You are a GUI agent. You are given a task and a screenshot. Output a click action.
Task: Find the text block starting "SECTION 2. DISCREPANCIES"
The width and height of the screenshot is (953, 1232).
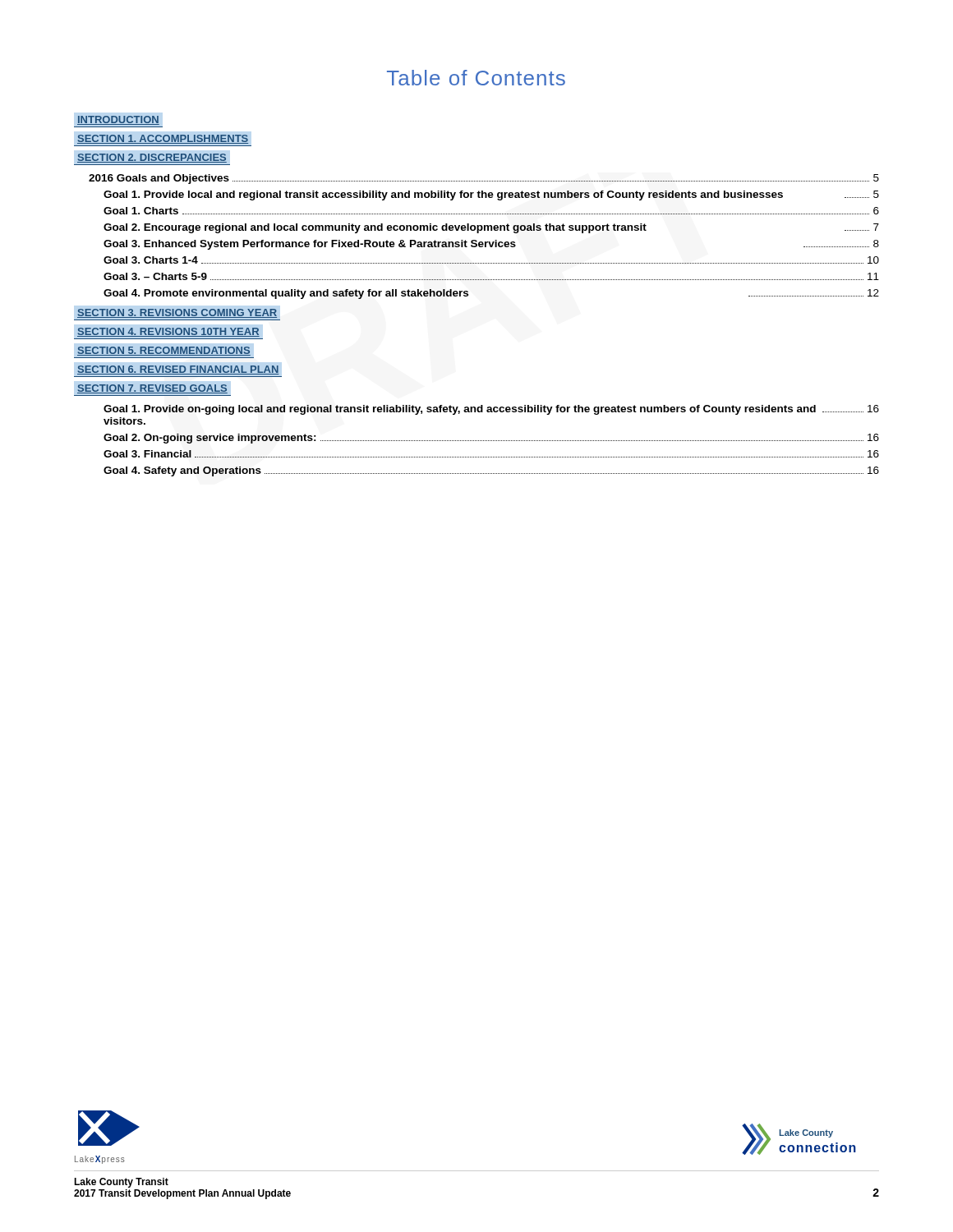(x=152, y=158)
